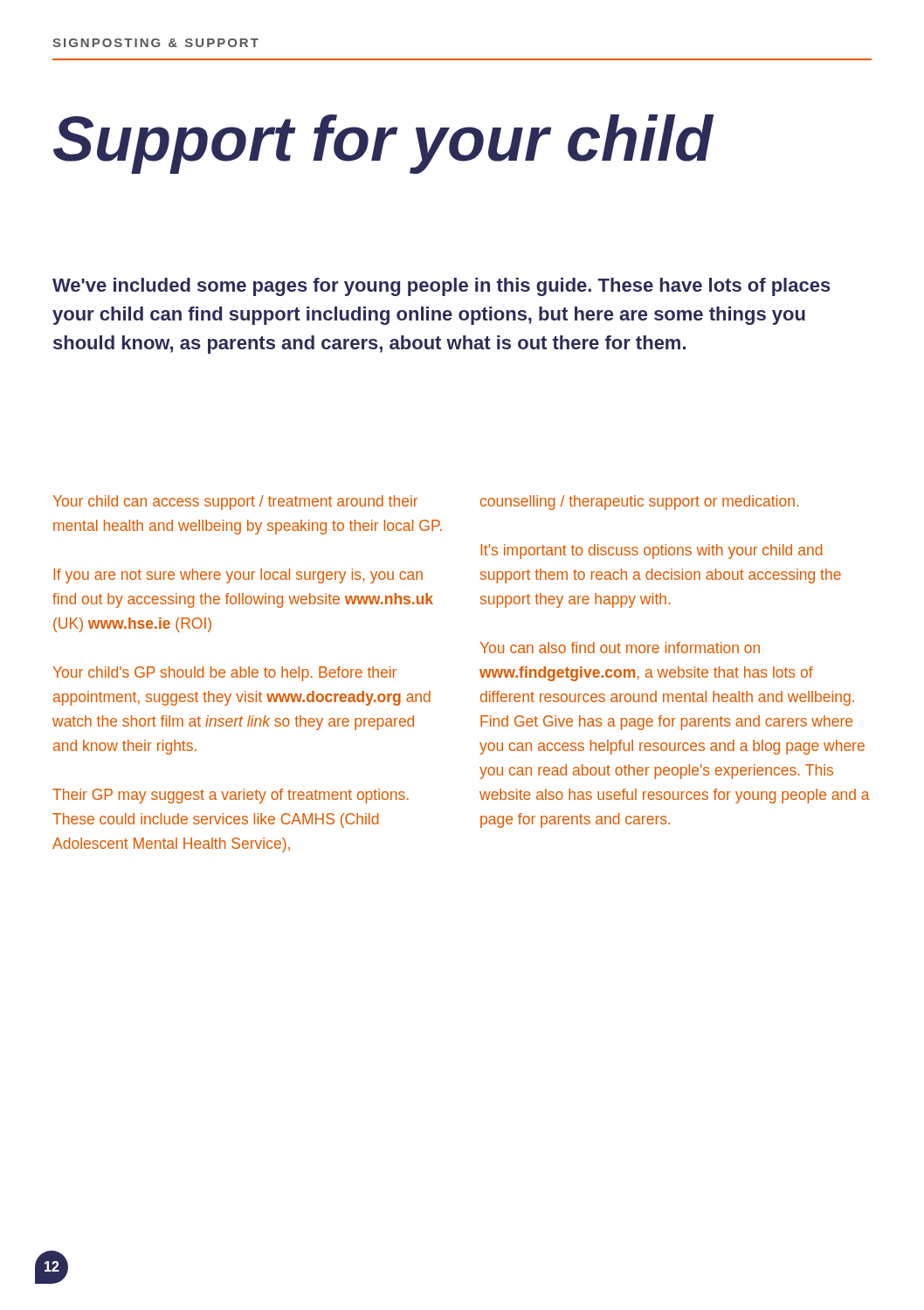Find the text block that says "If you are not sure"
The width and height of the screenshot is (924, 1310).
coord(243,599)
